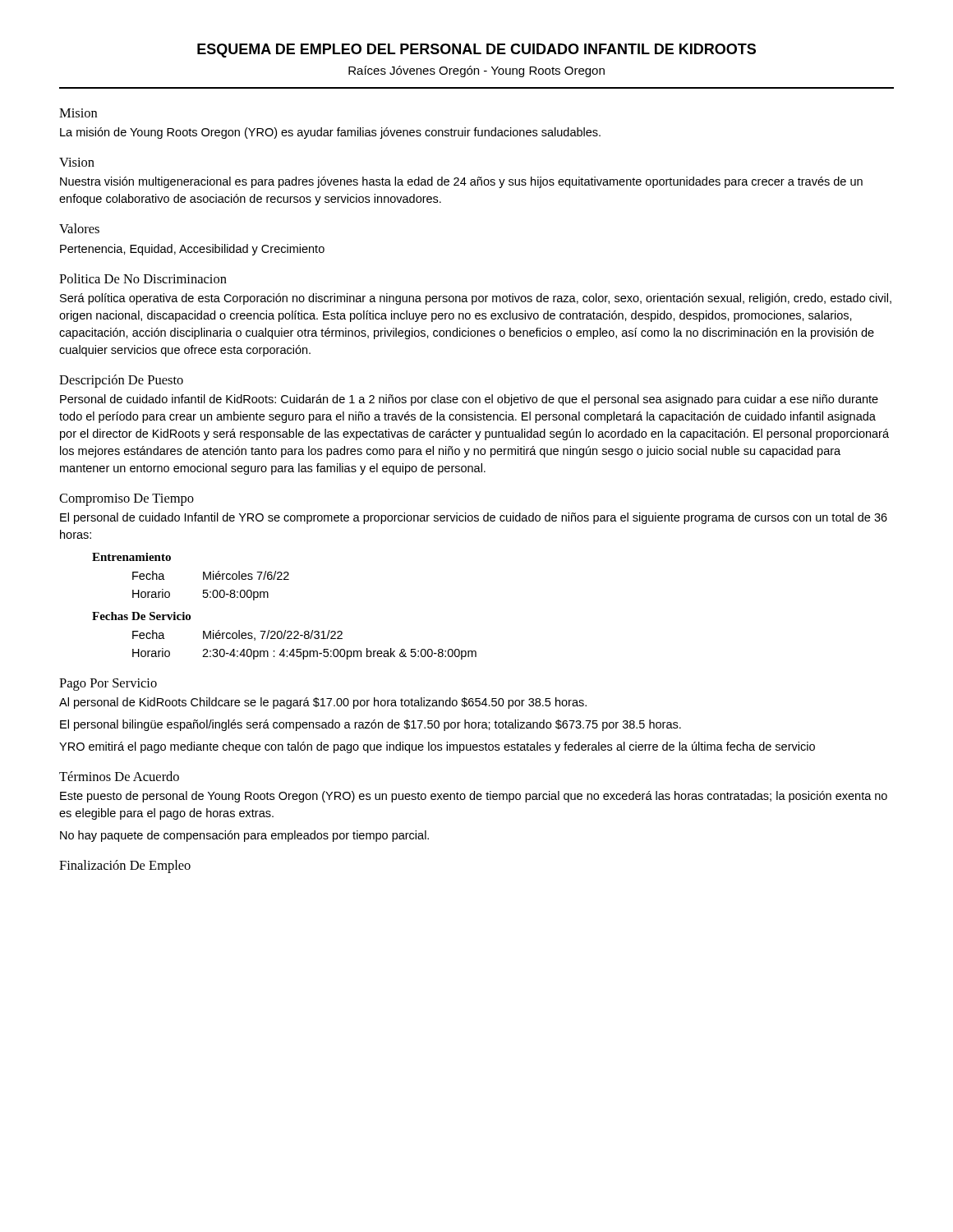Find the text block that says "El personal de"
The image size is (953, 1232).
tap(473, 526)
